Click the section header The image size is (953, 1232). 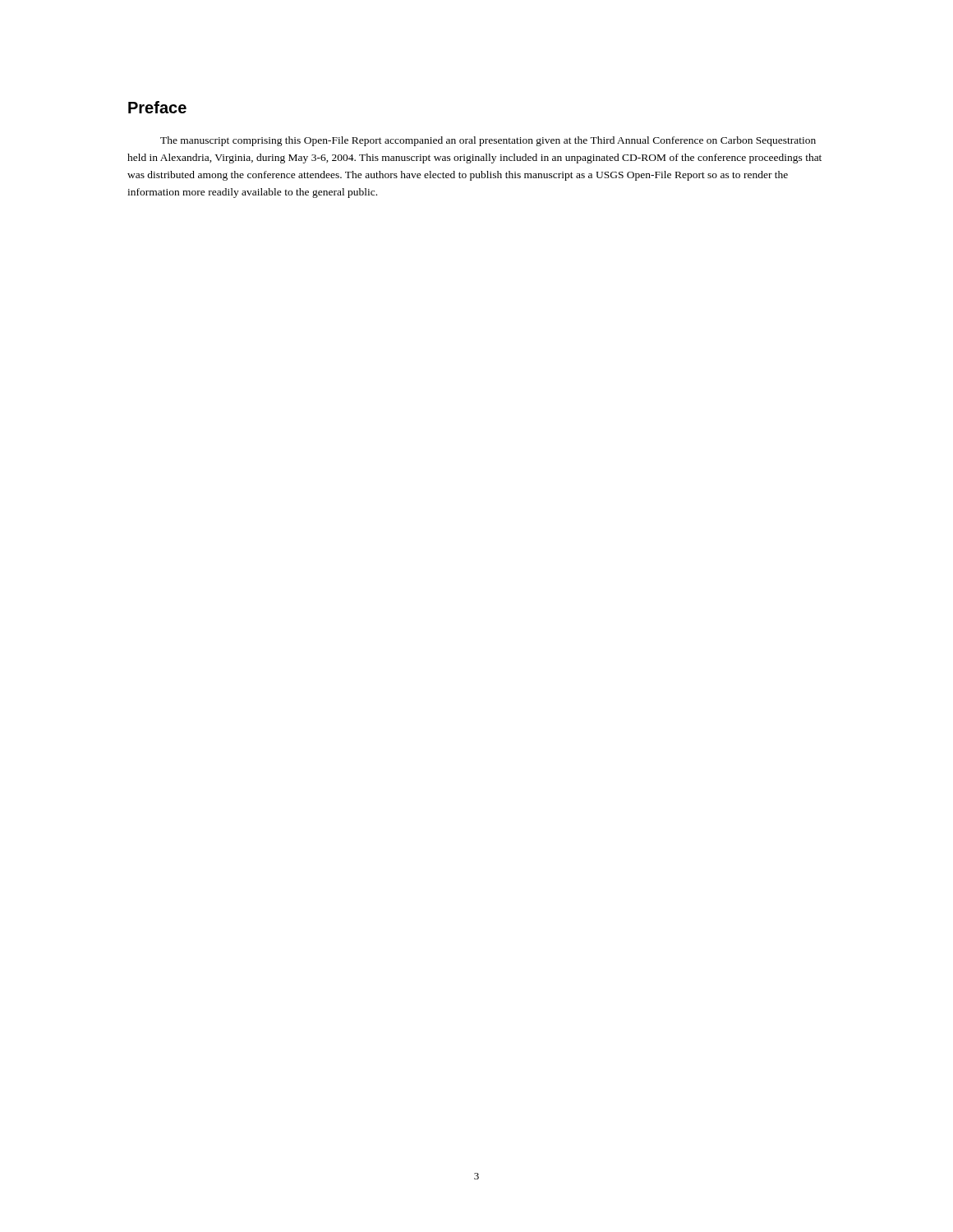click(x=157, y=108)
